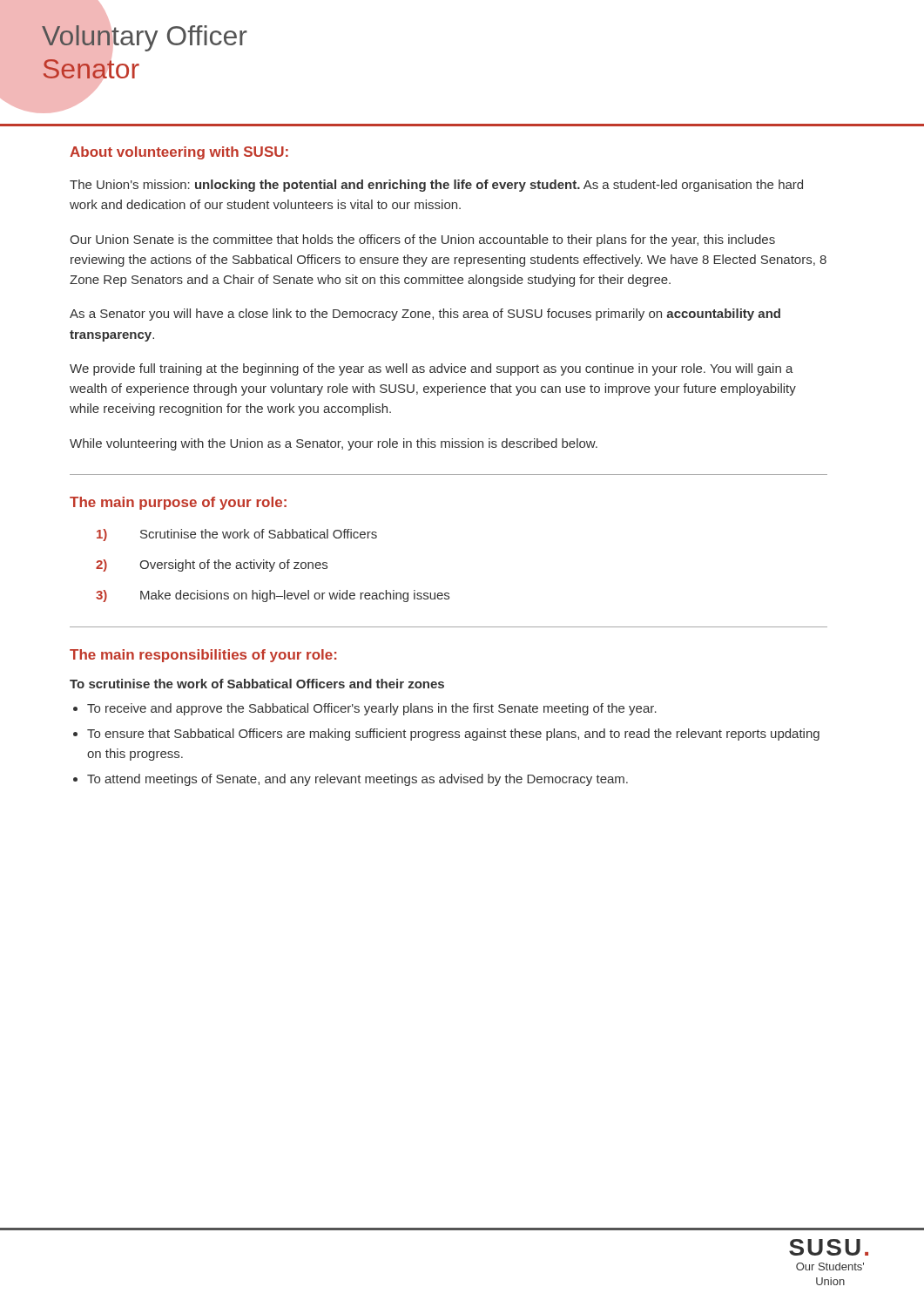Find the block on this page that starts "2) Oversight of the"

pyautogui.click(x=212, y=565)
